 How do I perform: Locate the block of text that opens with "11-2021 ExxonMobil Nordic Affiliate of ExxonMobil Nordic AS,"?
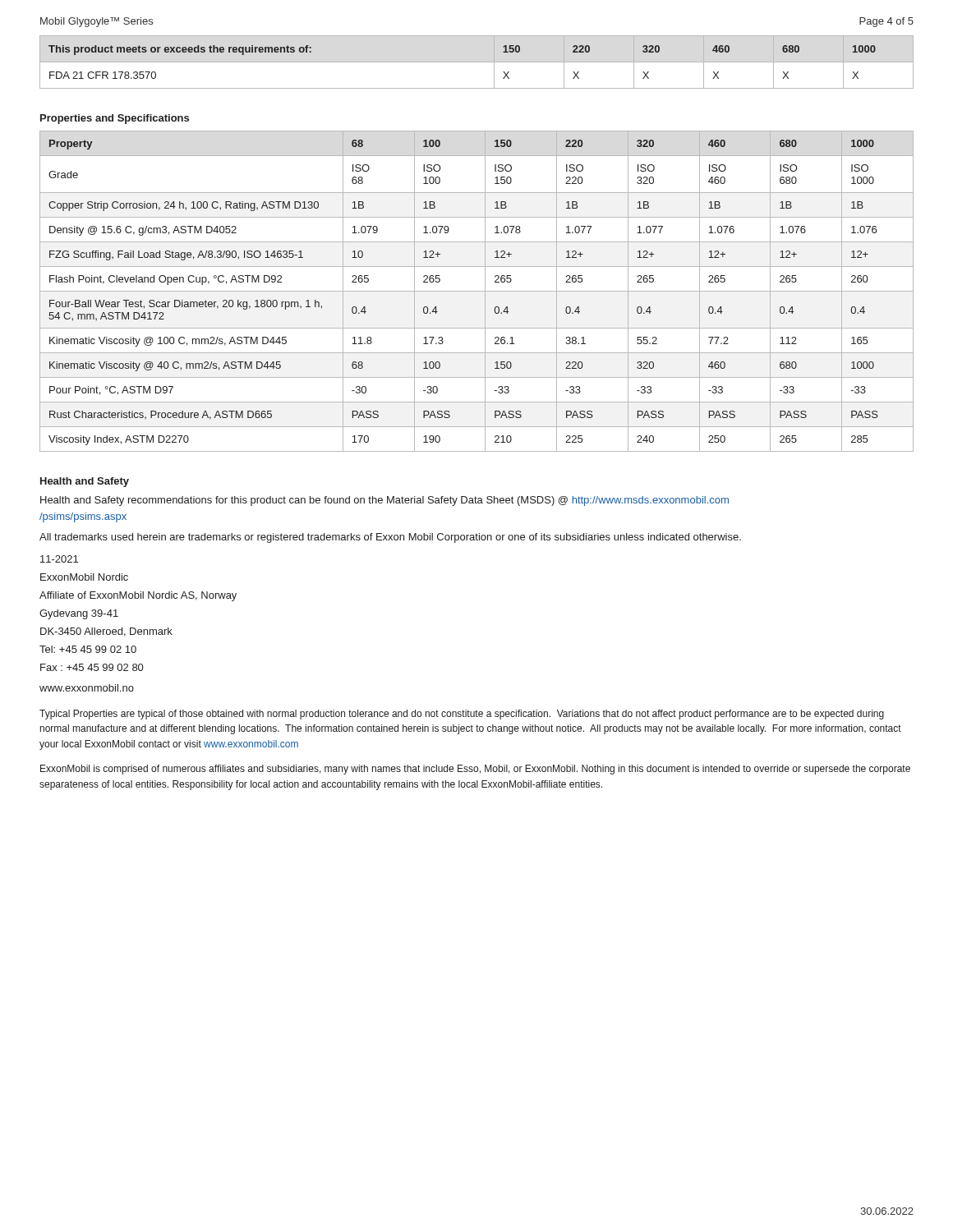point(59,559)
